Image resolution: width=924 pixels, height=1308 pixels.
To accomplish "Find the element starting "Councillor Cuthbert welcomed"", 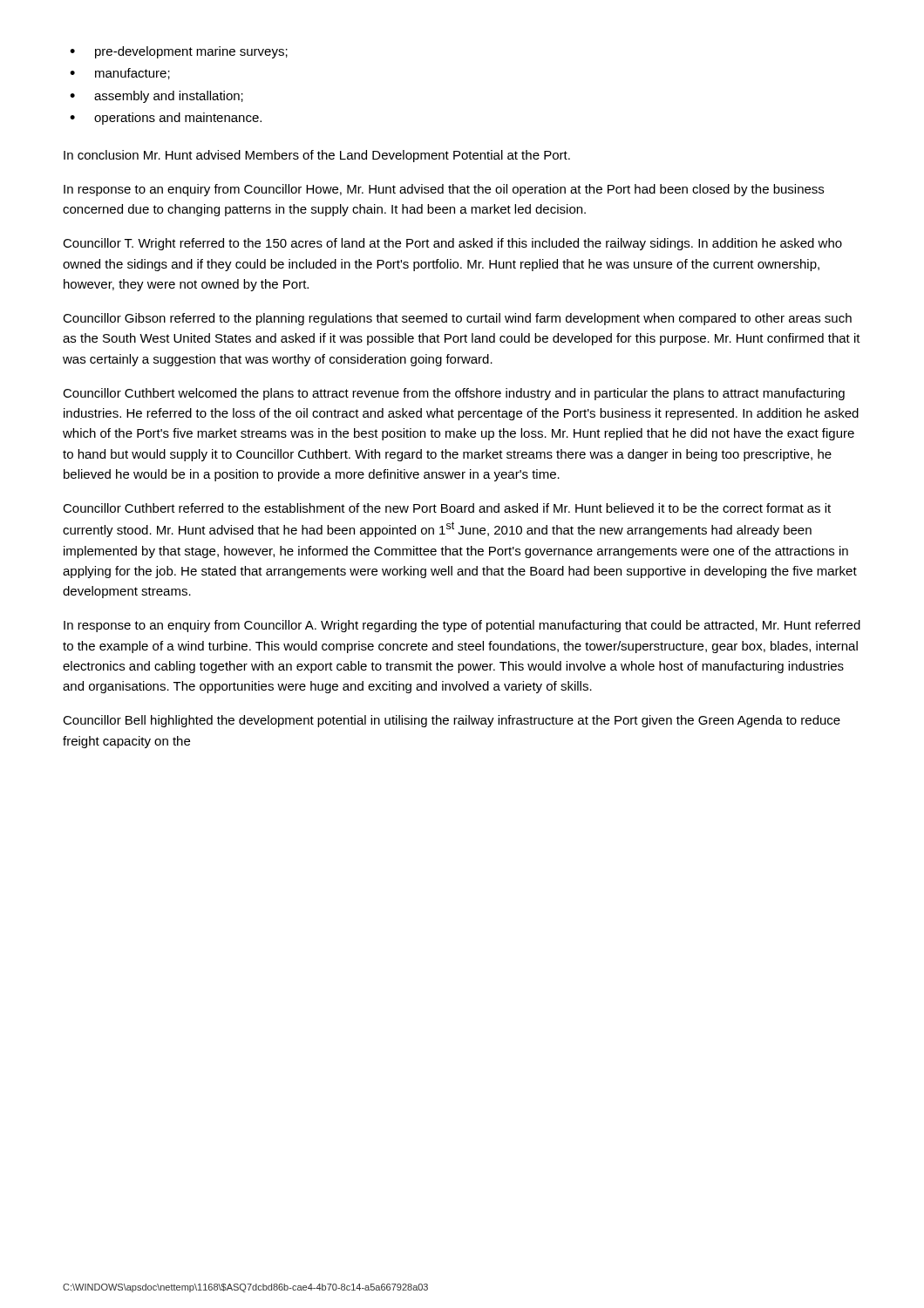I will coord(461,433).
